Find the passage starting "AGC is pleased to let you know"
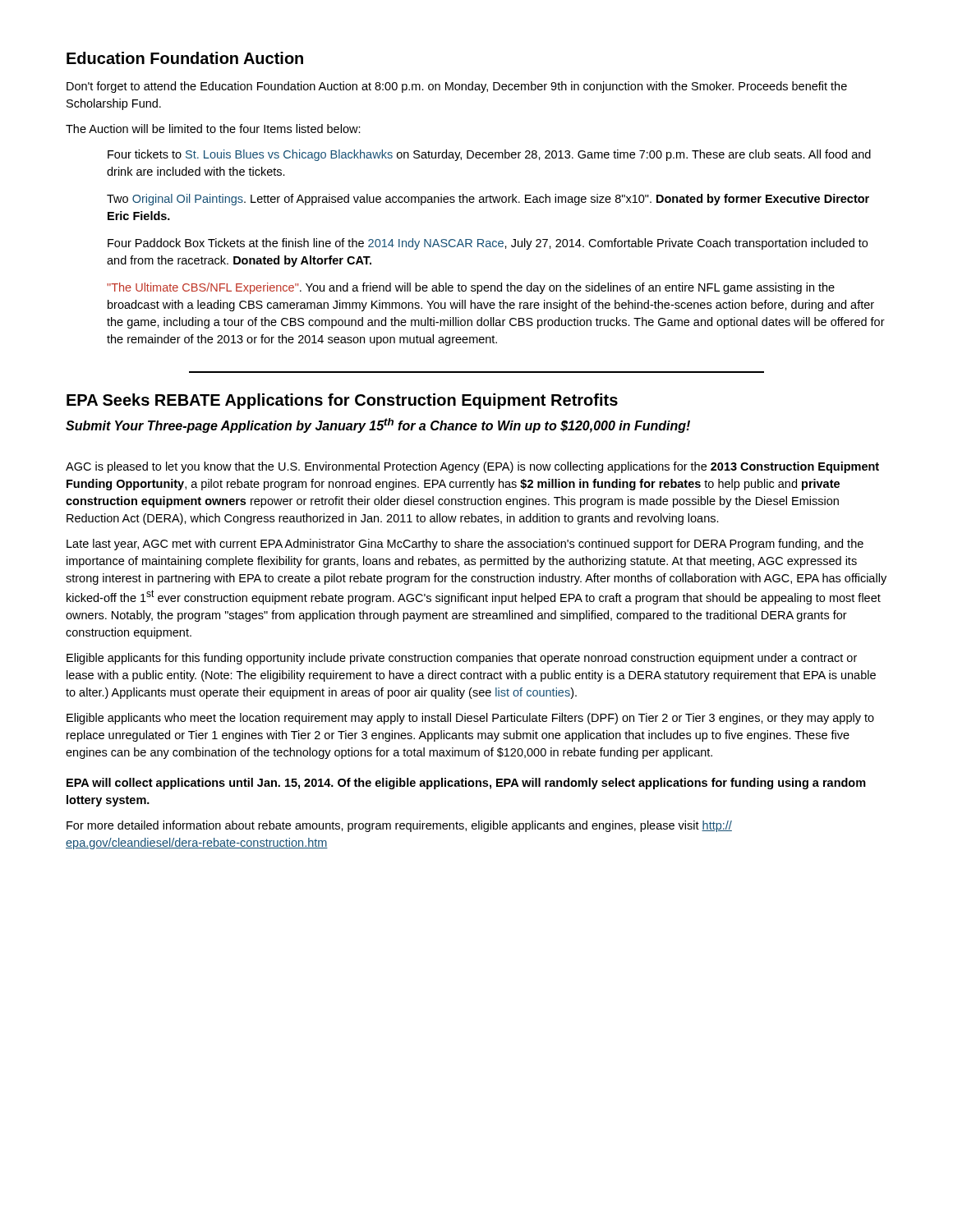953x1232 pixels. pyautogui.click(x=476, y=493)
